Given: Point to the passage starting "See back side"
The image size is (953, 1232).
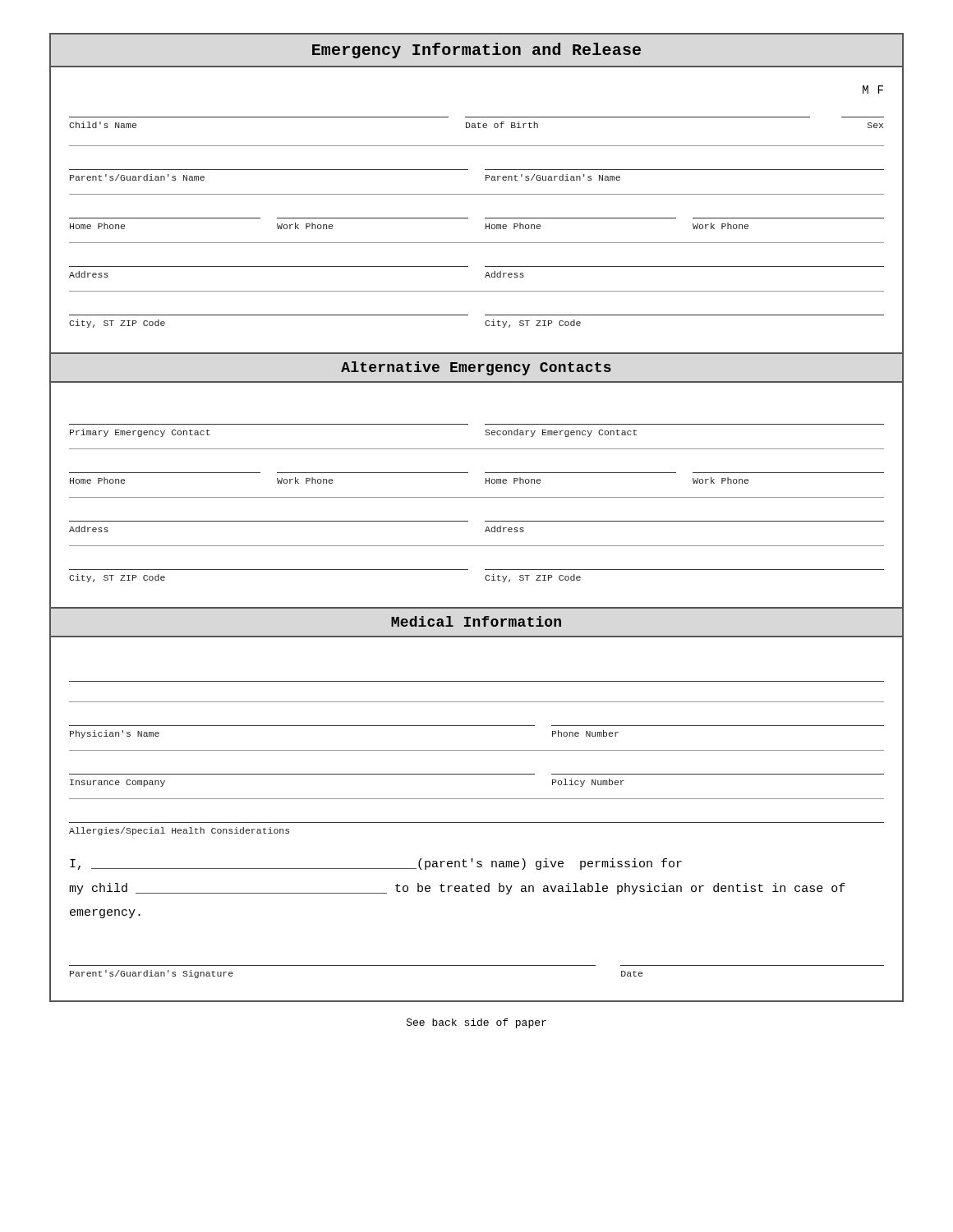Looking at the screenshot, I should [x=476, y=1023].
